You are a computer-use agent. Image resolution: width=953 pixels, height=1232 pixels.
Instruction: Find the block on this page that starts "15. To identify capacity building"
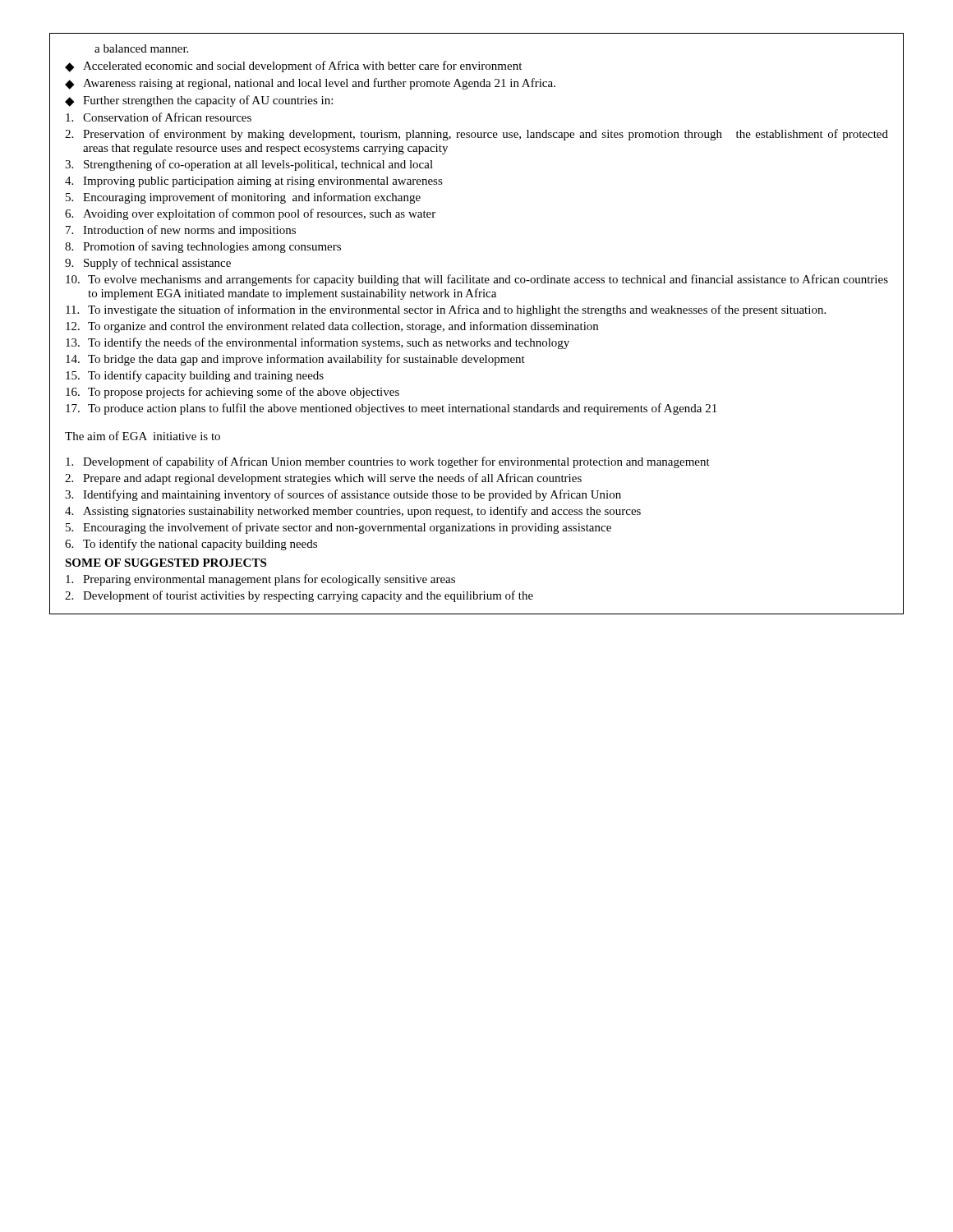[195, 376]
